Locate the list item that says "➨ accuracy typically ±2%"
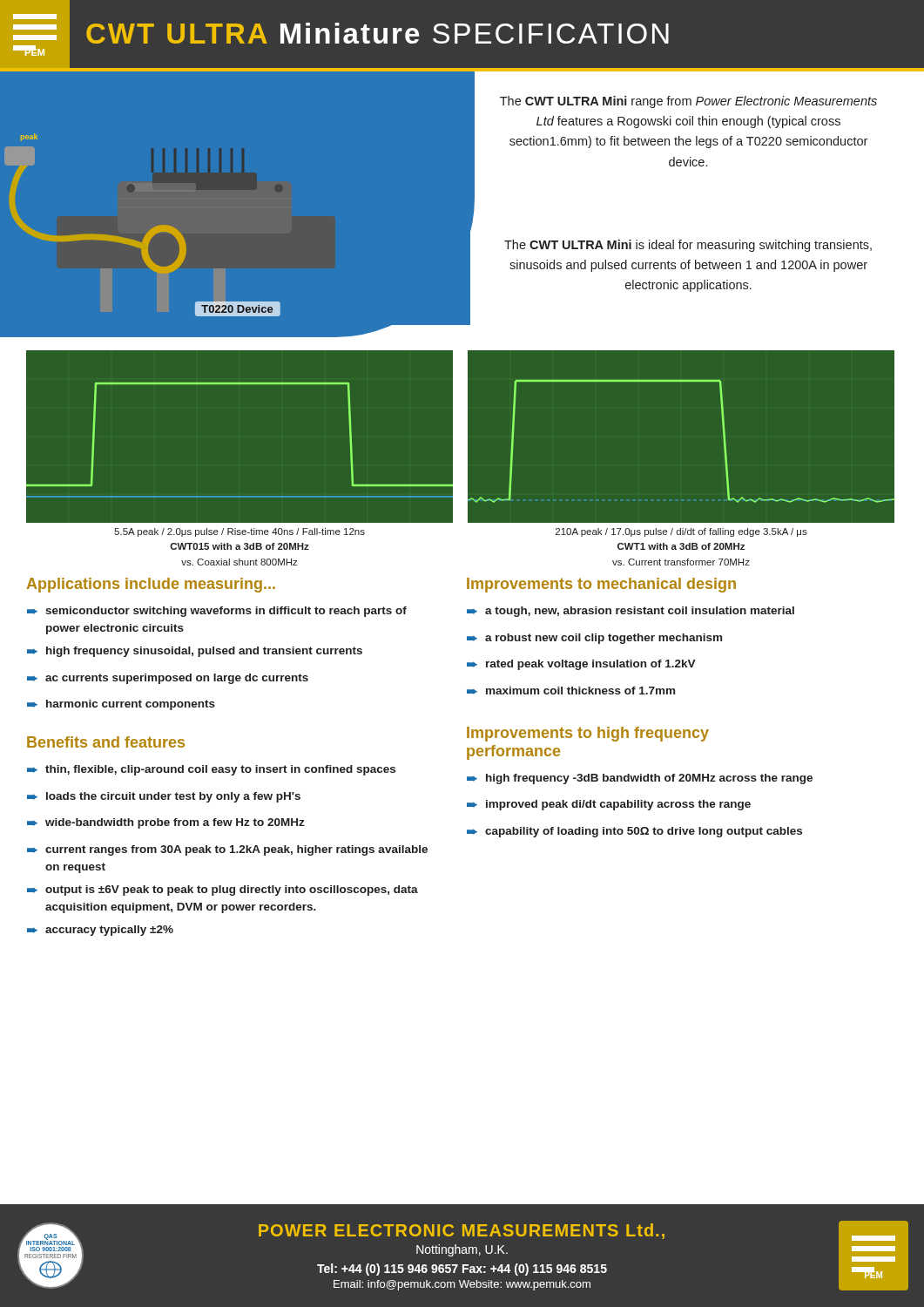The image size is (924, 1307). [100, 931]
